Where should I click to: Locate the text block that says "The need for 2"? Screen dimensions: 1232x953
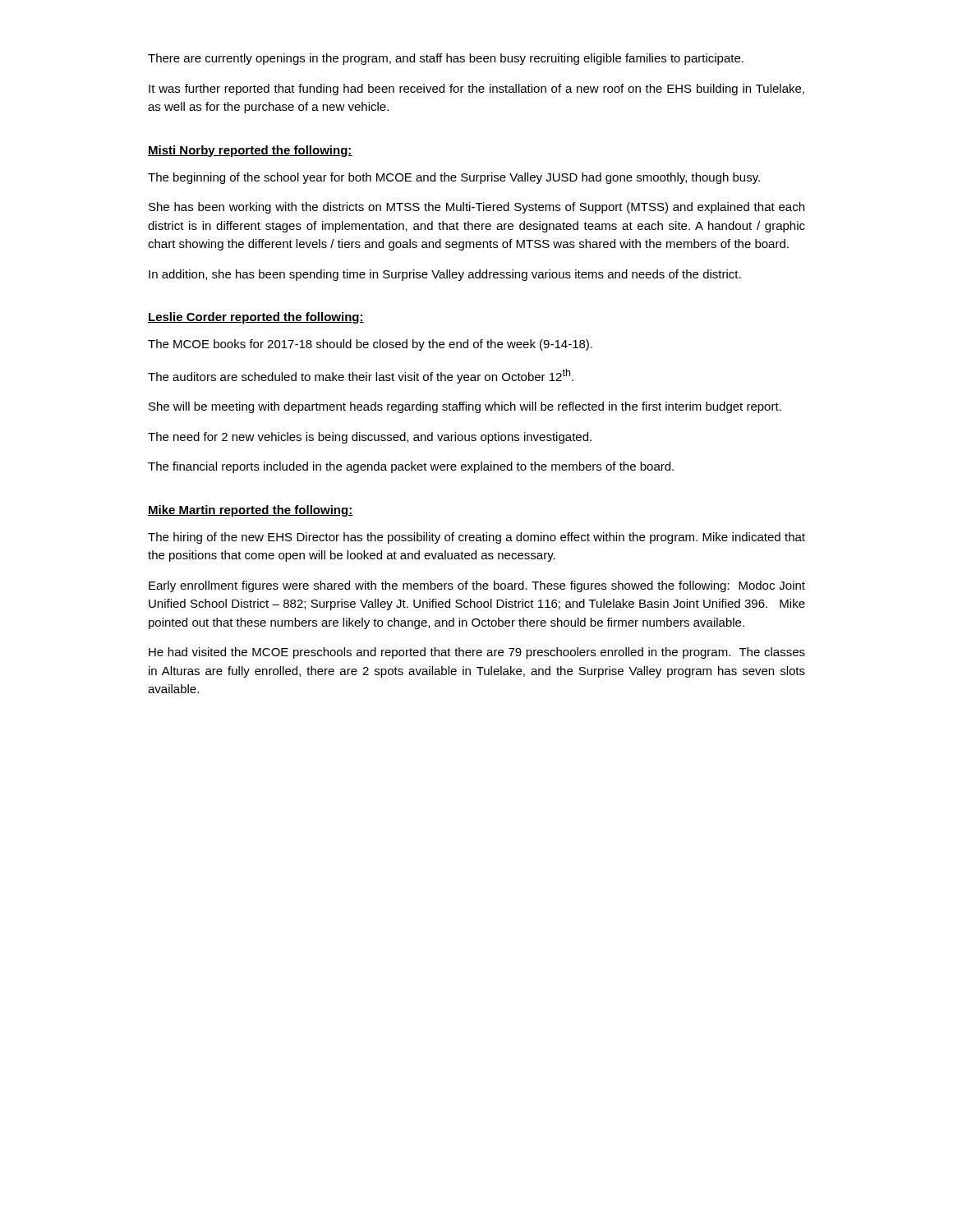(370, 436)
